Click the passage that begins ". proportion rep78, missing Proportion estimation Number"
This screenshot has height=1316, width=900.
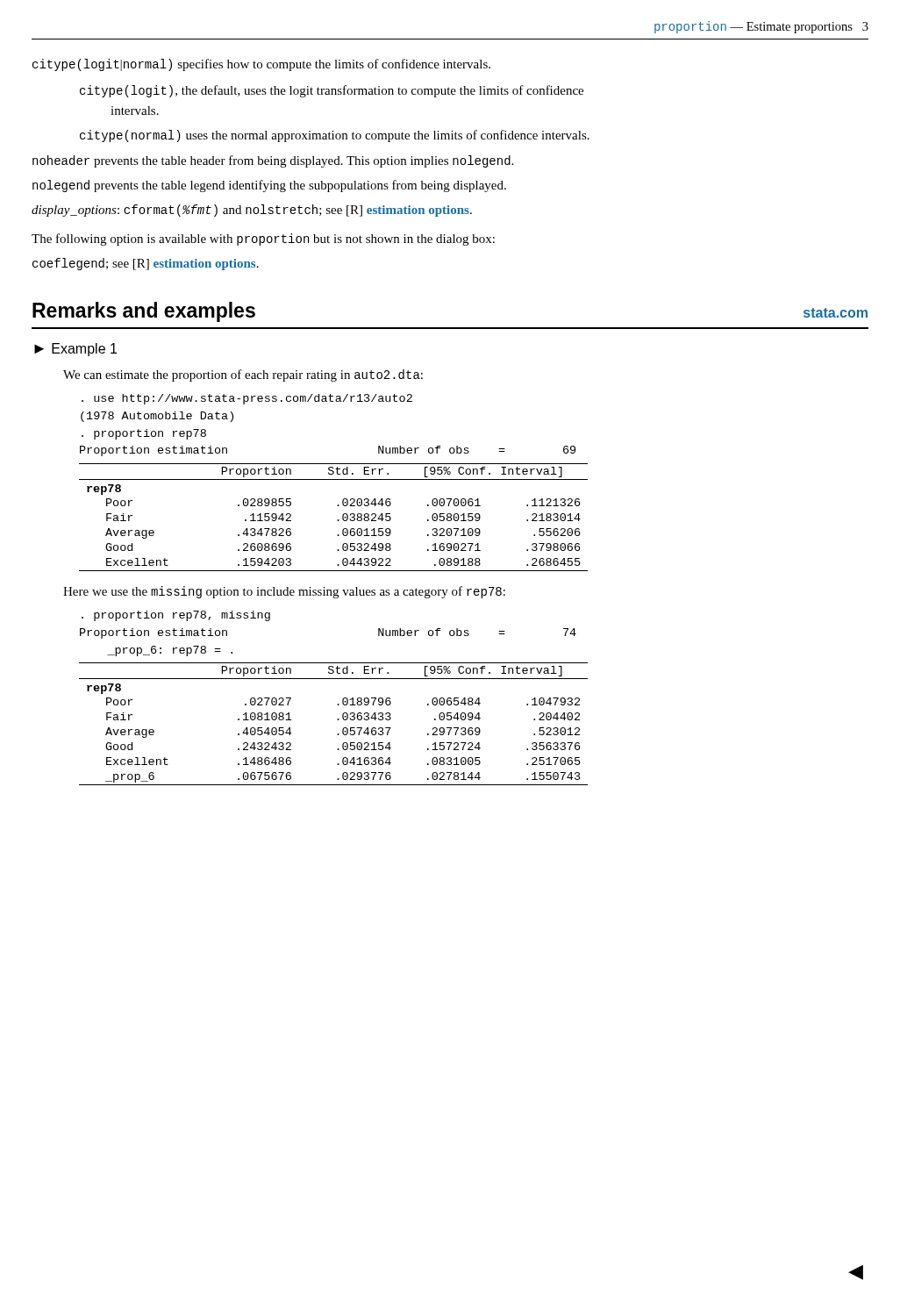(x=474, y=633)
